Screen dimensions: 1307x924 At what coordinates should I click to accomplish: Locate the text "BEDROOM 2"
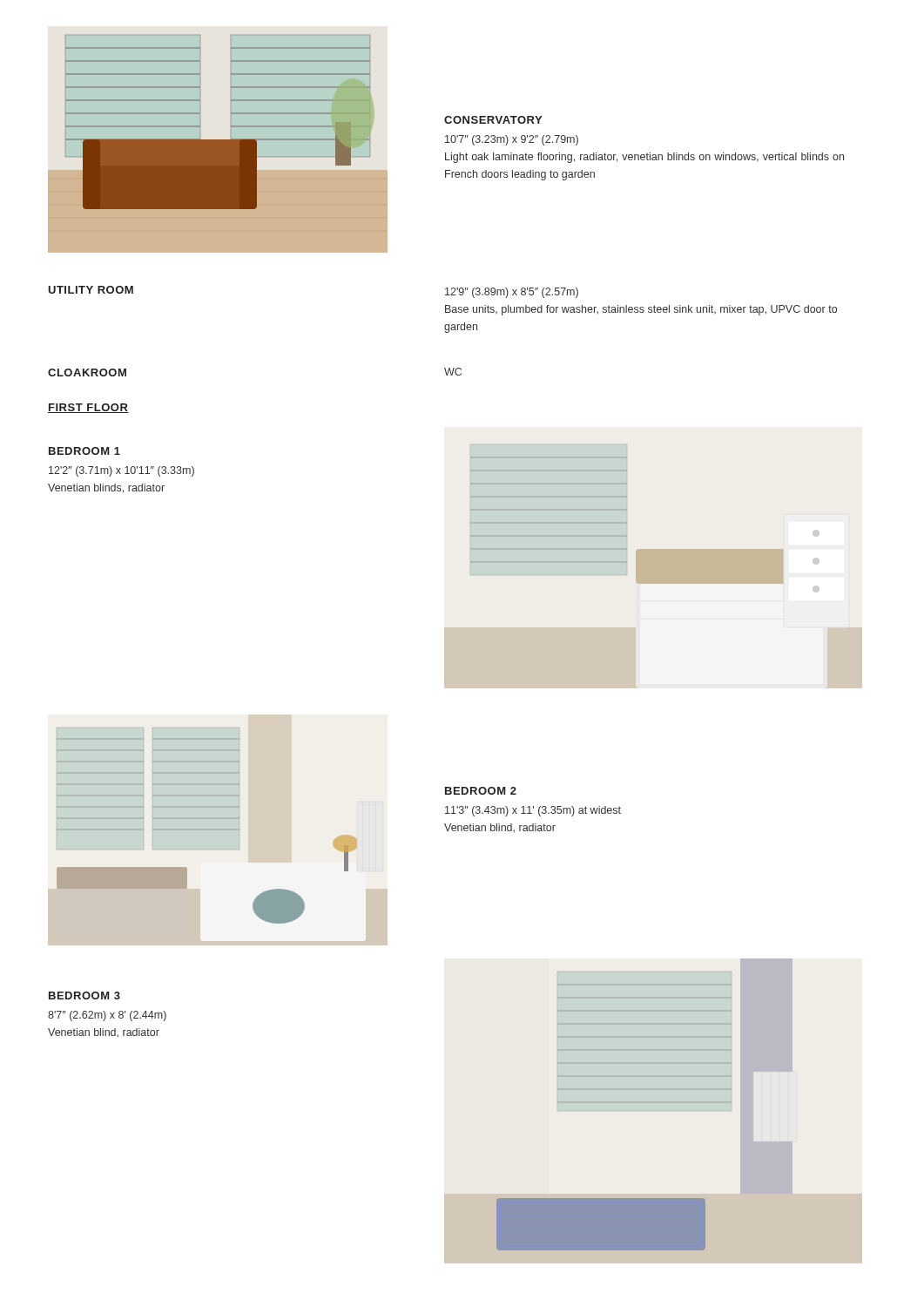480,791
